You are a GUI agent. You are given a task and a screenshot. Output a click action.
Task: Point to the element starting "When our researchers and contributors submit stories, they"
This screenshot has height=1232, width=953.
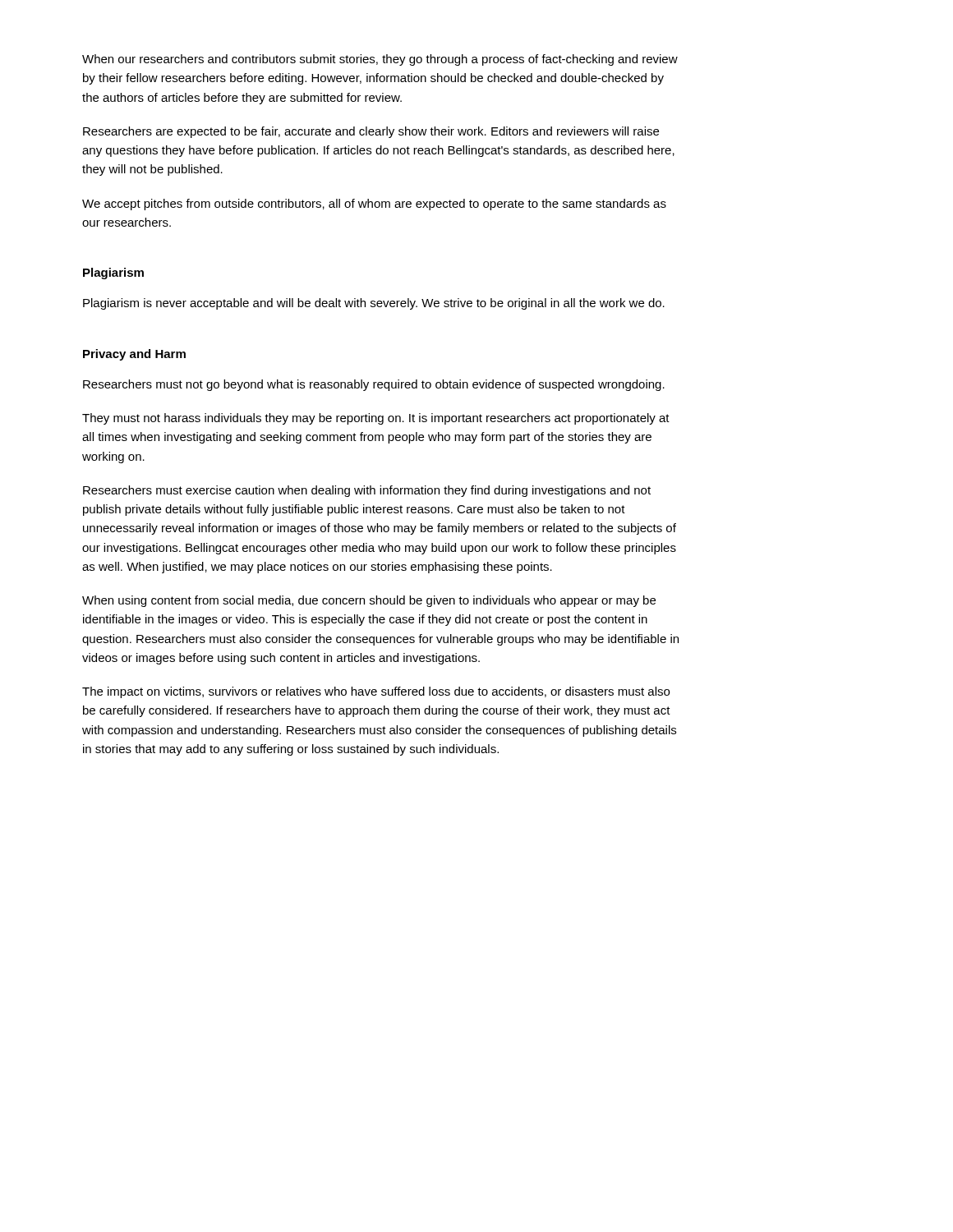click(x=380, y=78)
